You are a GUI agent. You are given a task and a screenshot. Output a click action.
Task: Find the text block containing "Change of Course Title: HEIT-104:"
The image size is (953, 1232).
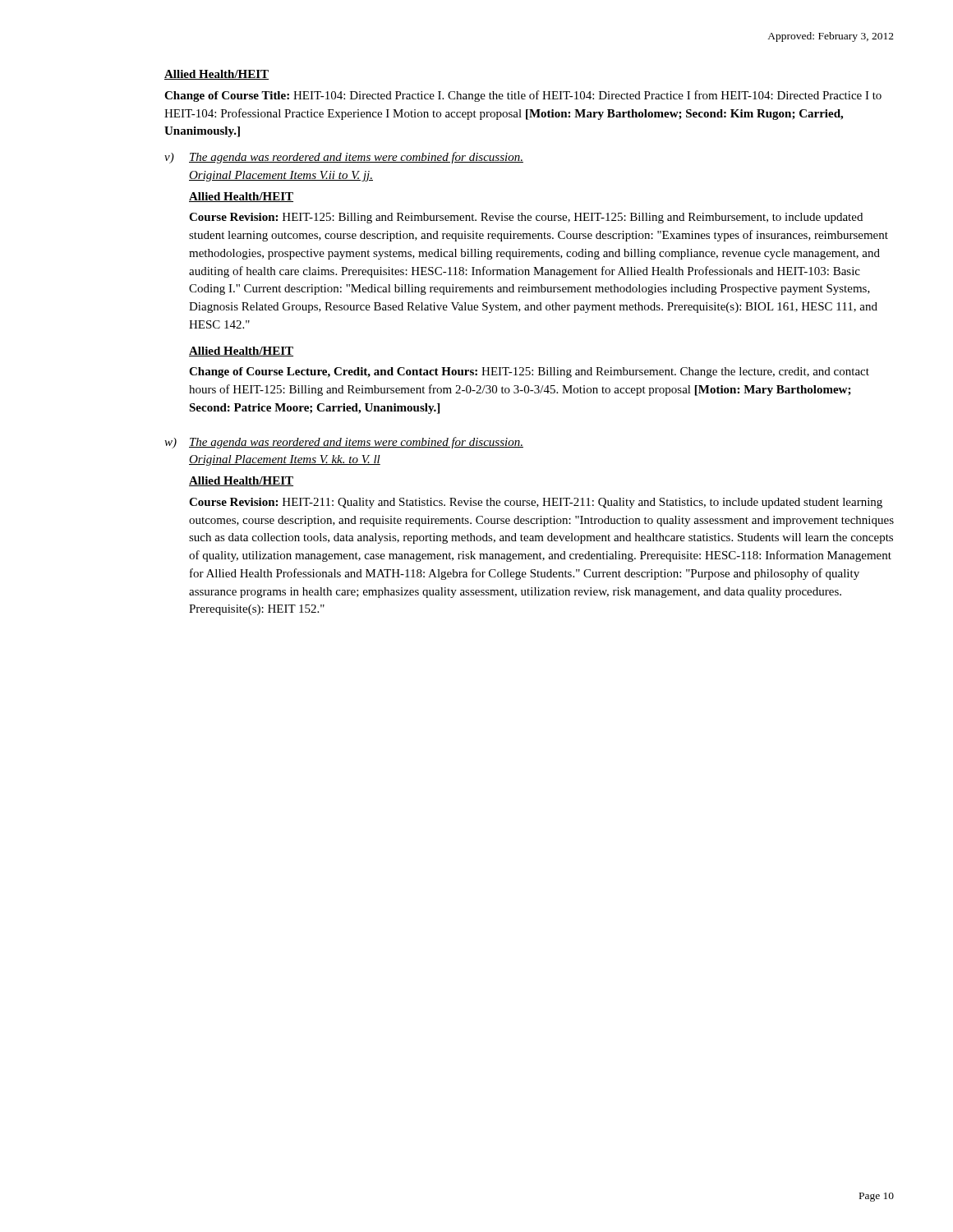pyautogui.click(x=523, y=113)
